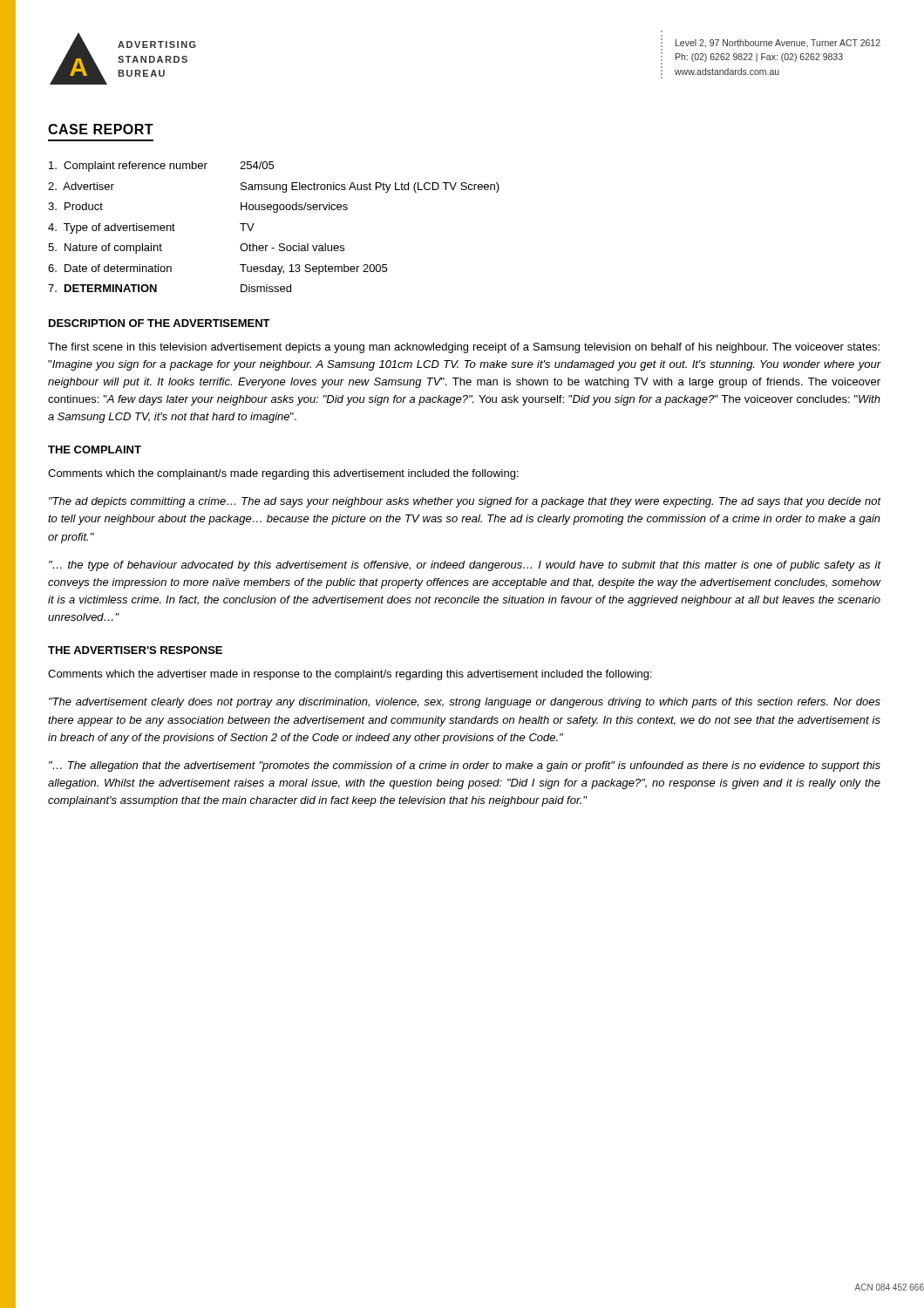Select the logo

[123, 59]
